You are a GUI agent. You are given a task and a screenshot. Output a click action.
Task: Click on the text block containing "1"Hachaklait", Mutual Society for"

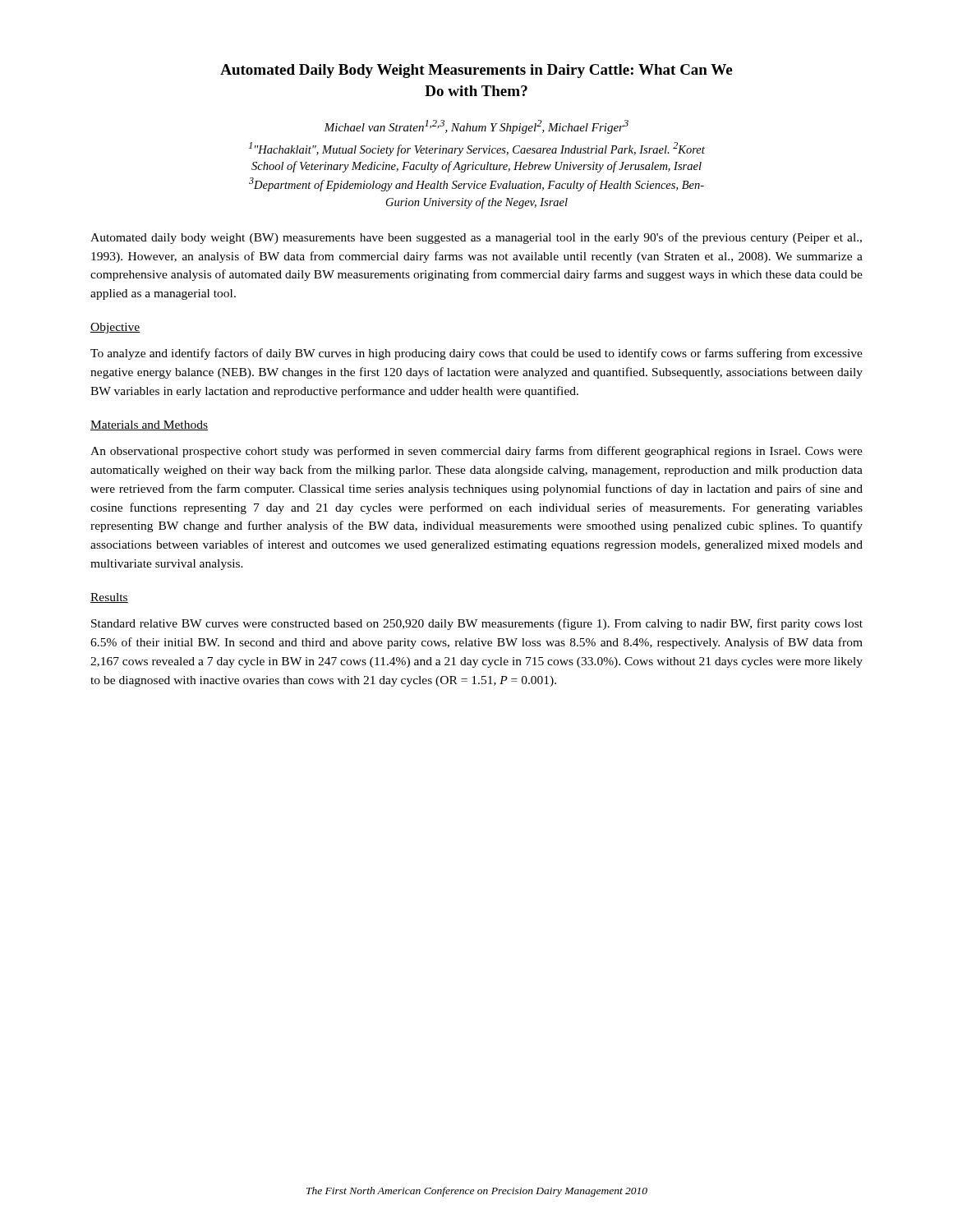click(x=476, y=174)
